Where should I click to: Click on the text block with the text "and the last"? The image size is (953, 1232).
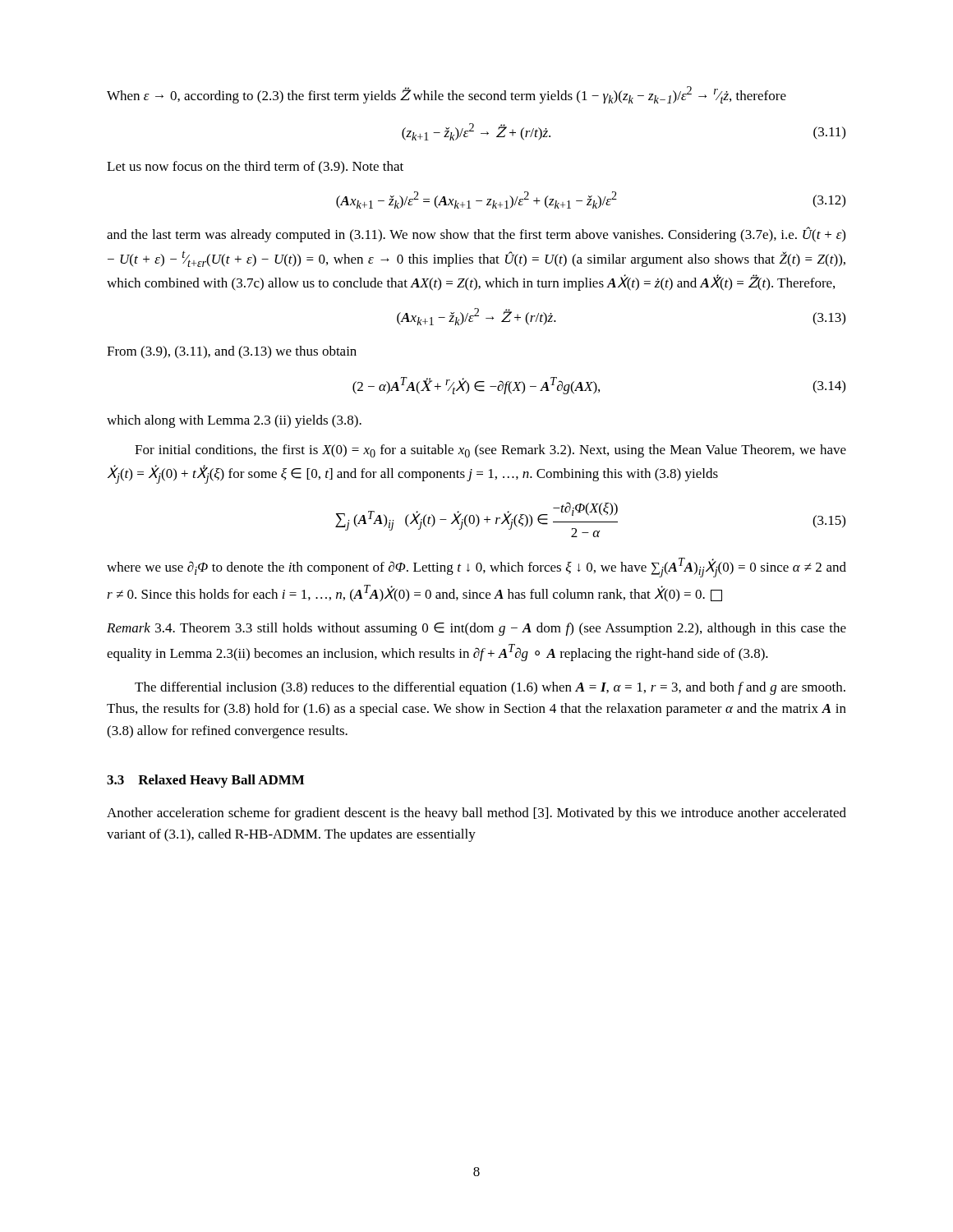click(476, 259)
